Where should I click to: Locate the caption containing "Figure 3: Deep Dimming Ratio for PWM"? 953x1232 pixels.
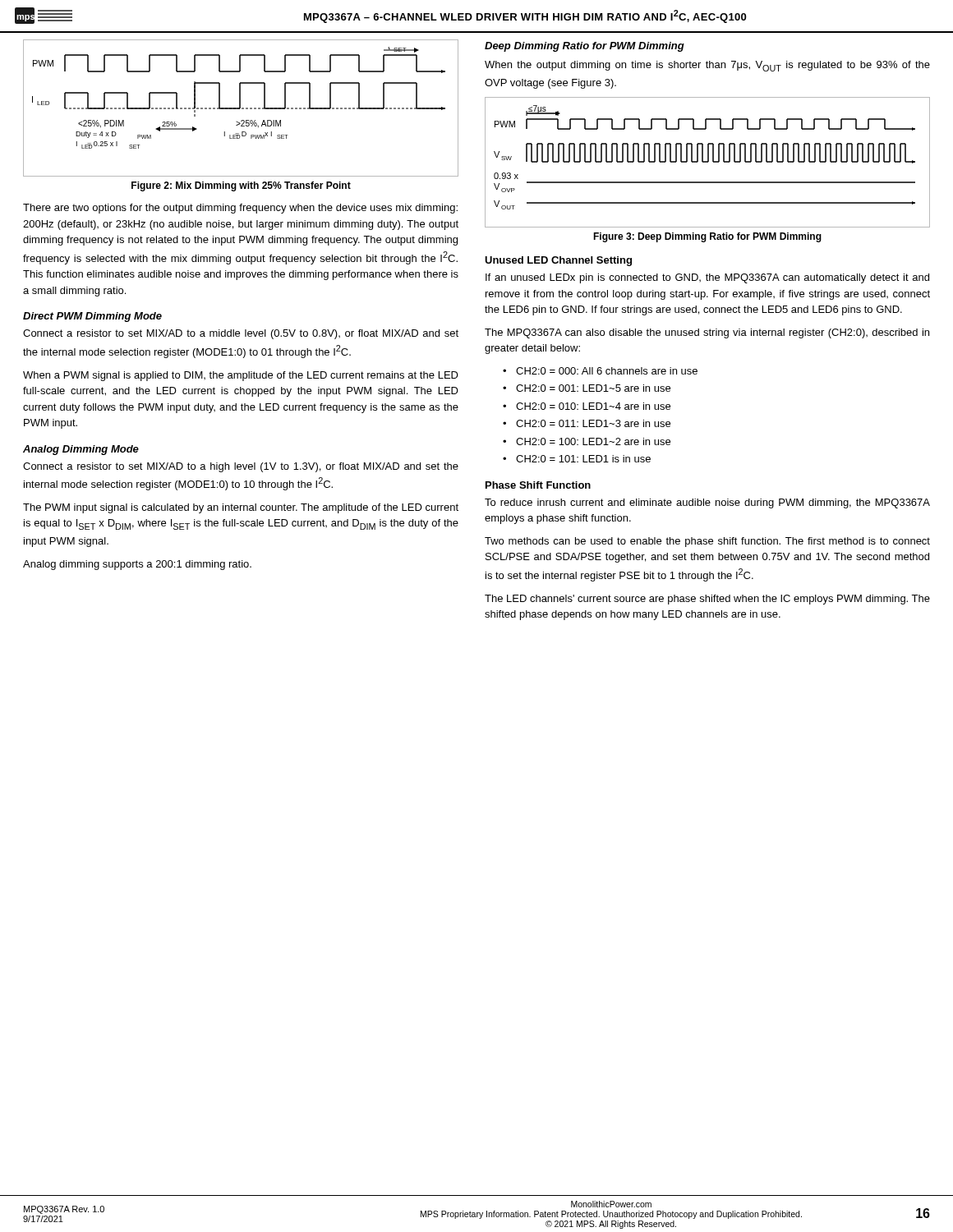coord(707,237)
